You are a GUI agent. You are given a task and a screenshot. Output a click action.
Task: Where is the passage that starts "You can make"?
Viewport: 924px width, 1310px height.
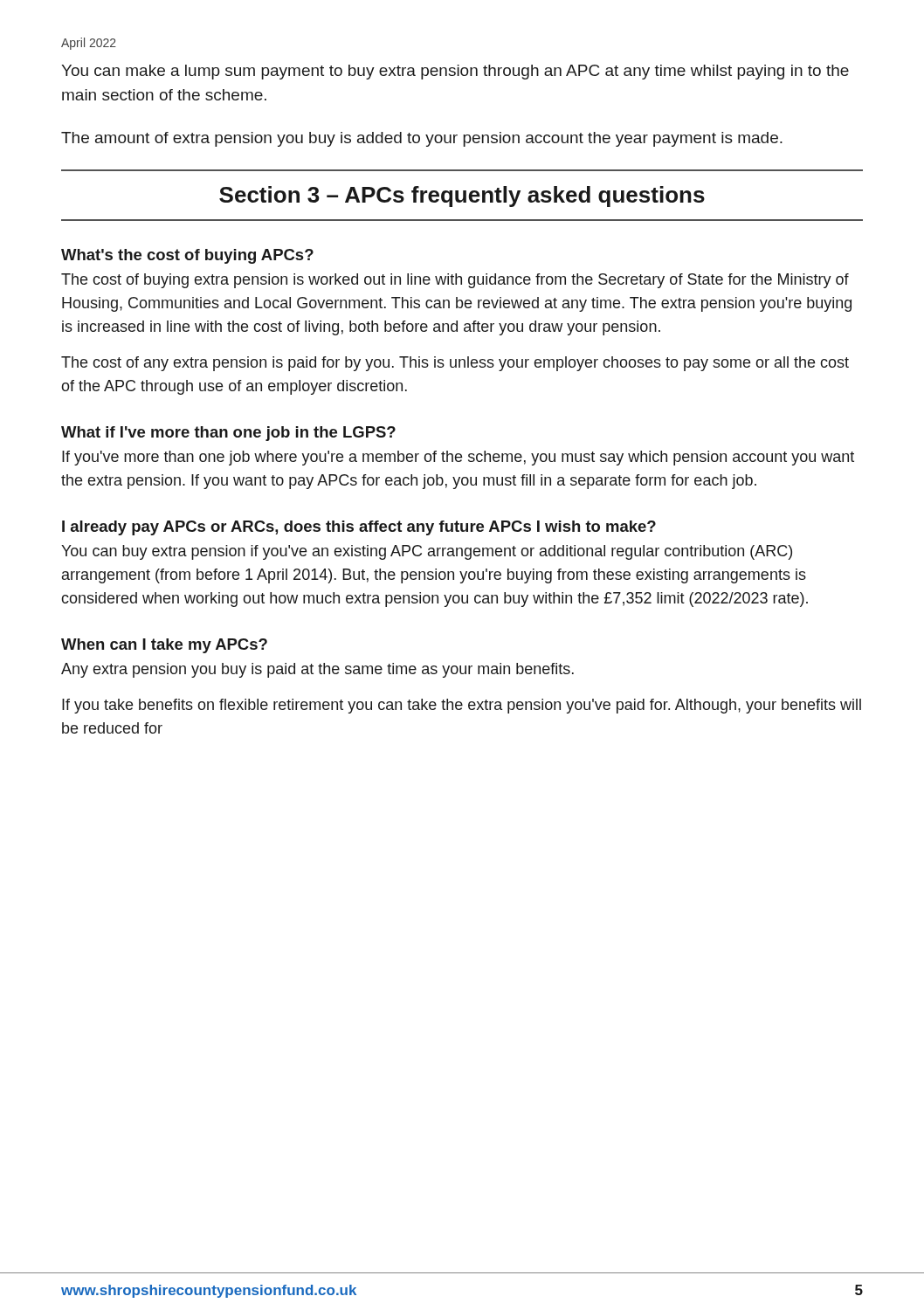[x=455, y=82]
